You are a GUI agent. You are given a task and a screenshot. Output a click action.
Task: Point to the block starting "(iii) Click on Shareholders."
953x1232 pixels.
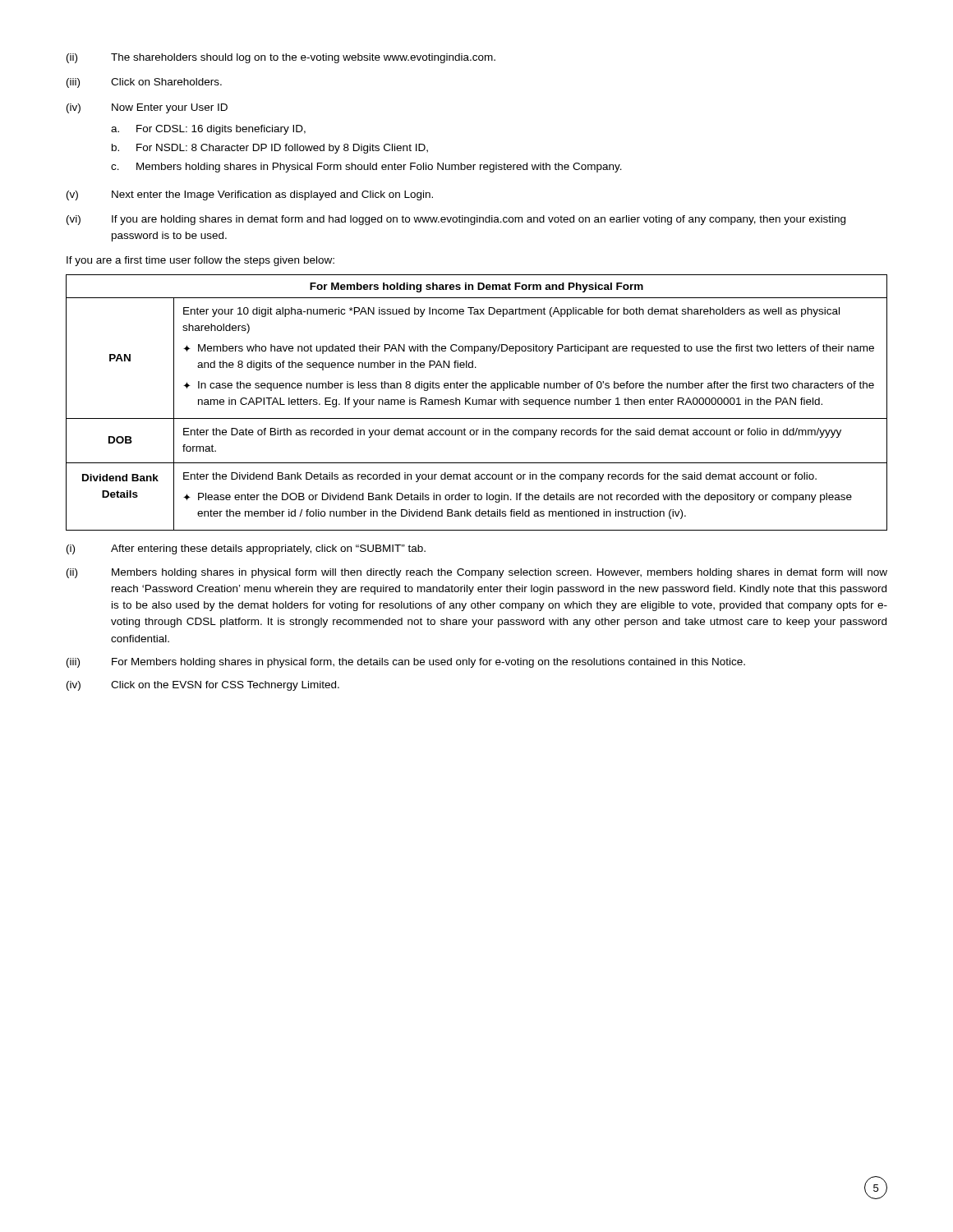coord(144,83)
